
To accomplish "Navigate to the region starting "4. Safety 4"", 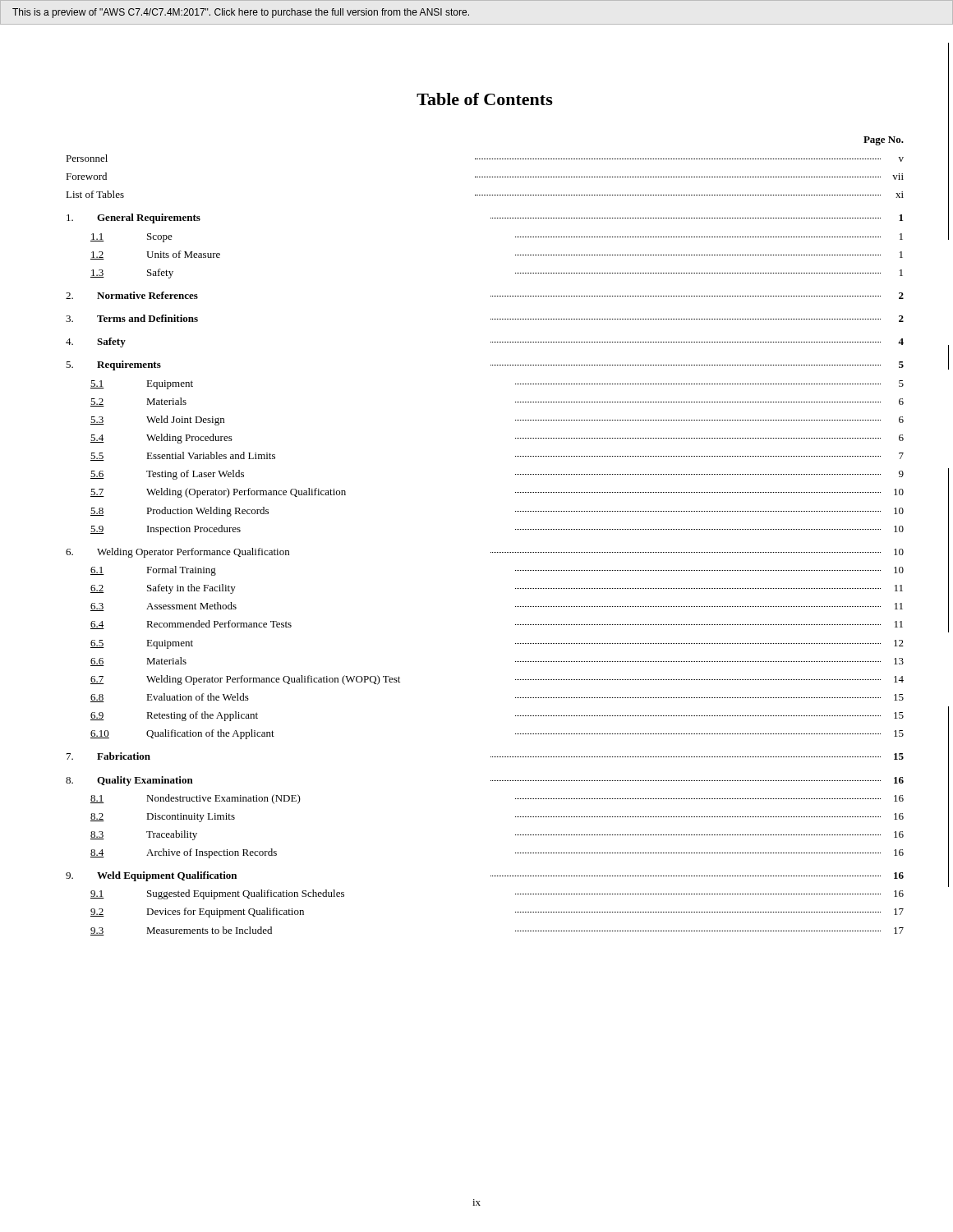I will click(x=485, y=342).
